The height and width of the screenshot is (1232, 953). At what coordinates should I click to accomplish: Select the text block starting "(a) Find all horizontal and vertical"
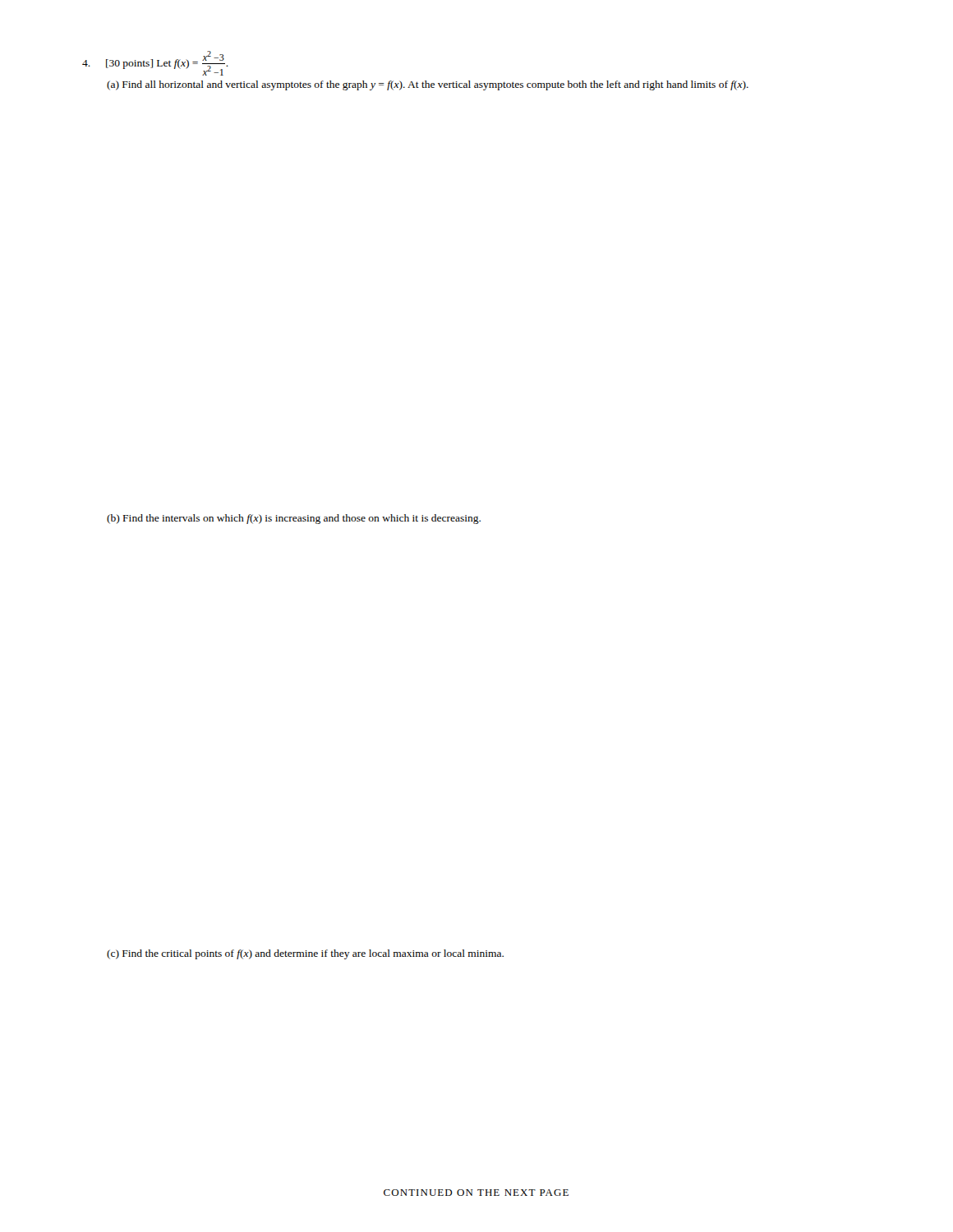tap(428, 84)
